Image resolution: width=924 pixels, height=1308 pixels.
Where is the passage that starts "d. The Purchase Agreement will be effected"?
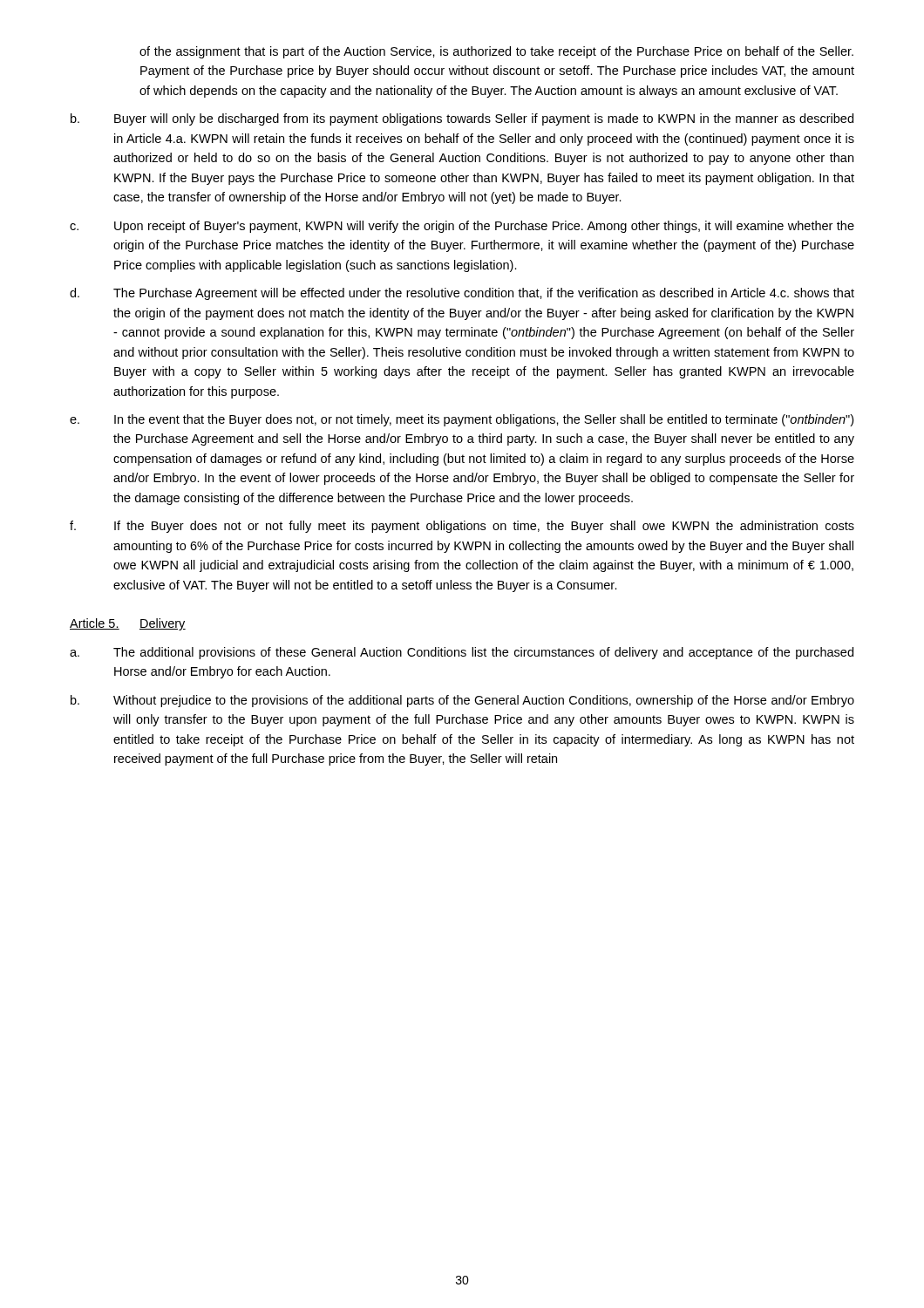tap(462, 342)
